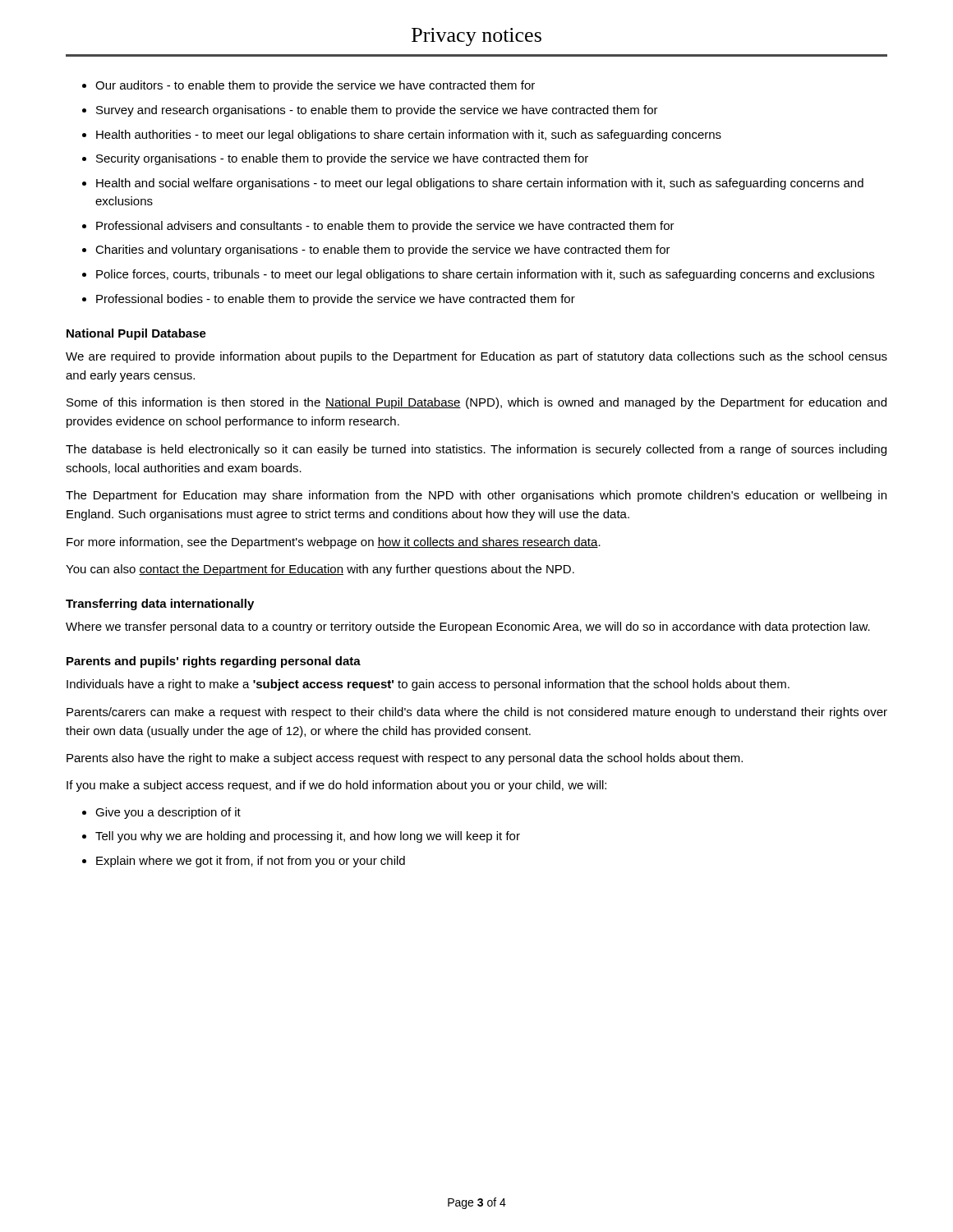Select the text block that reads "The Department for Education may share"

point(476,504)
